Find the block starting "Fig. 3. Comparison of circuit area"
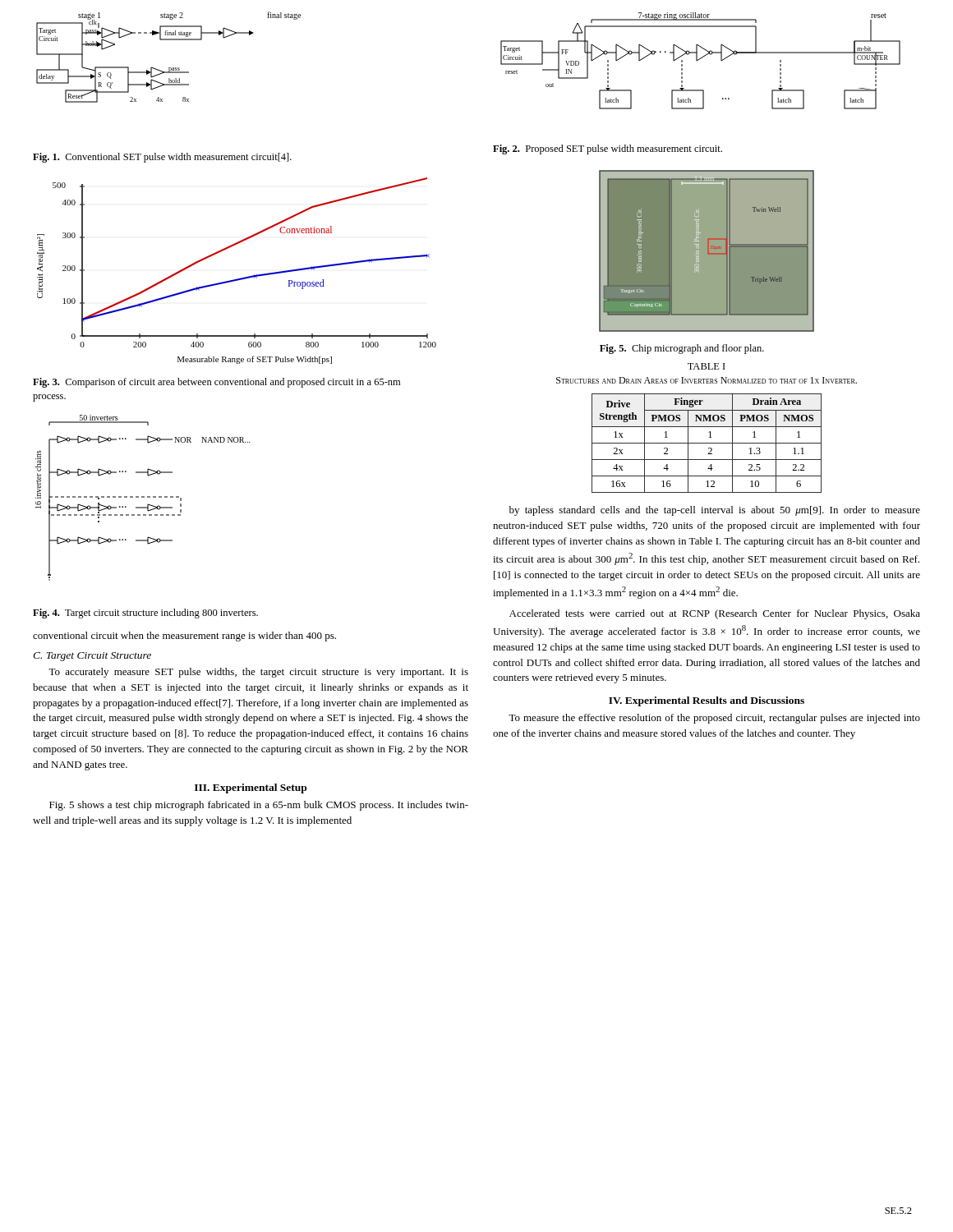The image size is (953, 1232). click(x=217, y=389)
